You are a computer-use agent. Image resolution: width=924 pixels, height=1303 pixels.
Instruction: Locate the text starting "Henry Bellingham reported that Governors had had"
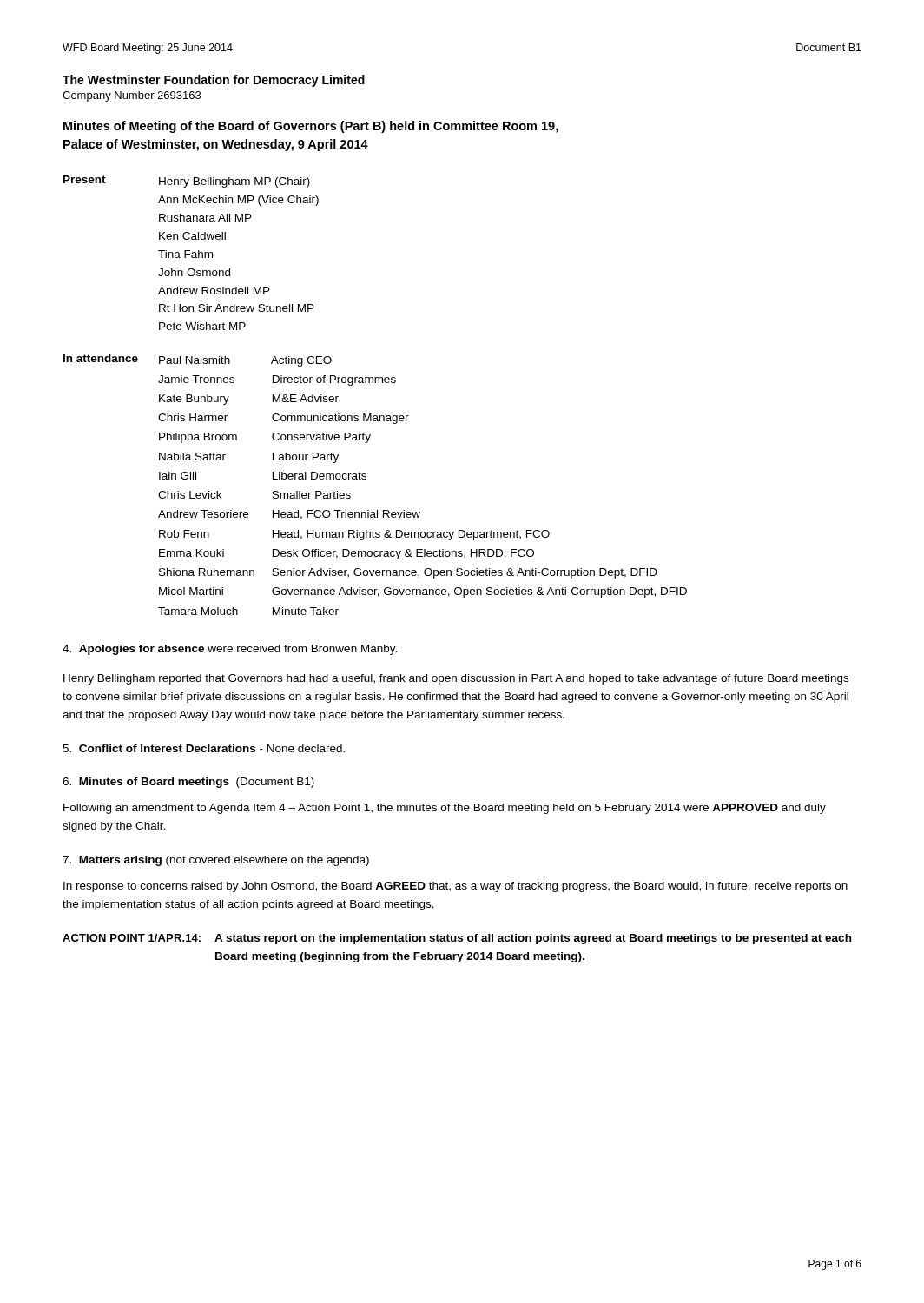coord(456,696)
